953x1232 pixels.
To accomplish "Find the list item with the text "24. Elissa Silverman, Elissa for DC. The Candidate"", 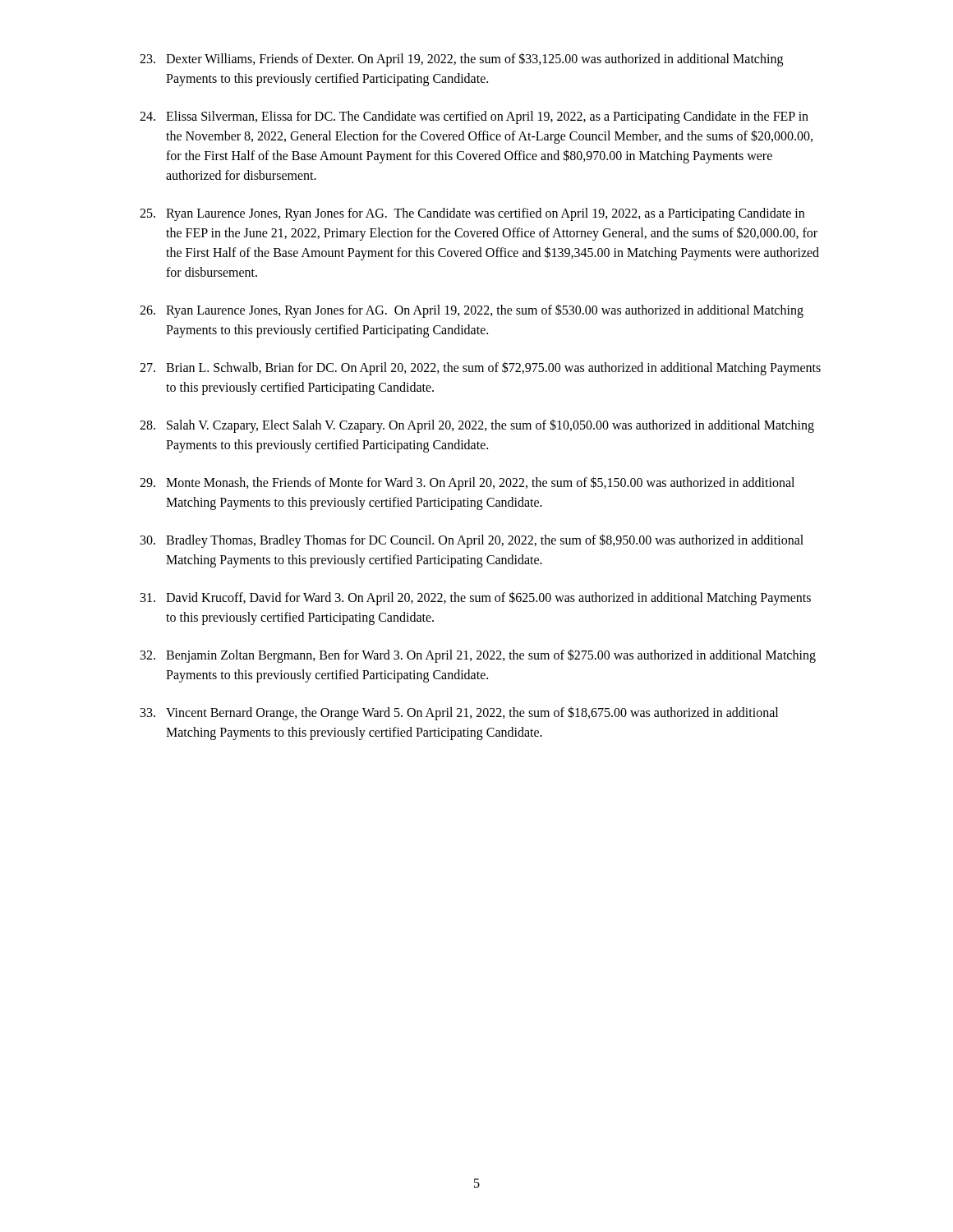I will (x=464, y=146).
